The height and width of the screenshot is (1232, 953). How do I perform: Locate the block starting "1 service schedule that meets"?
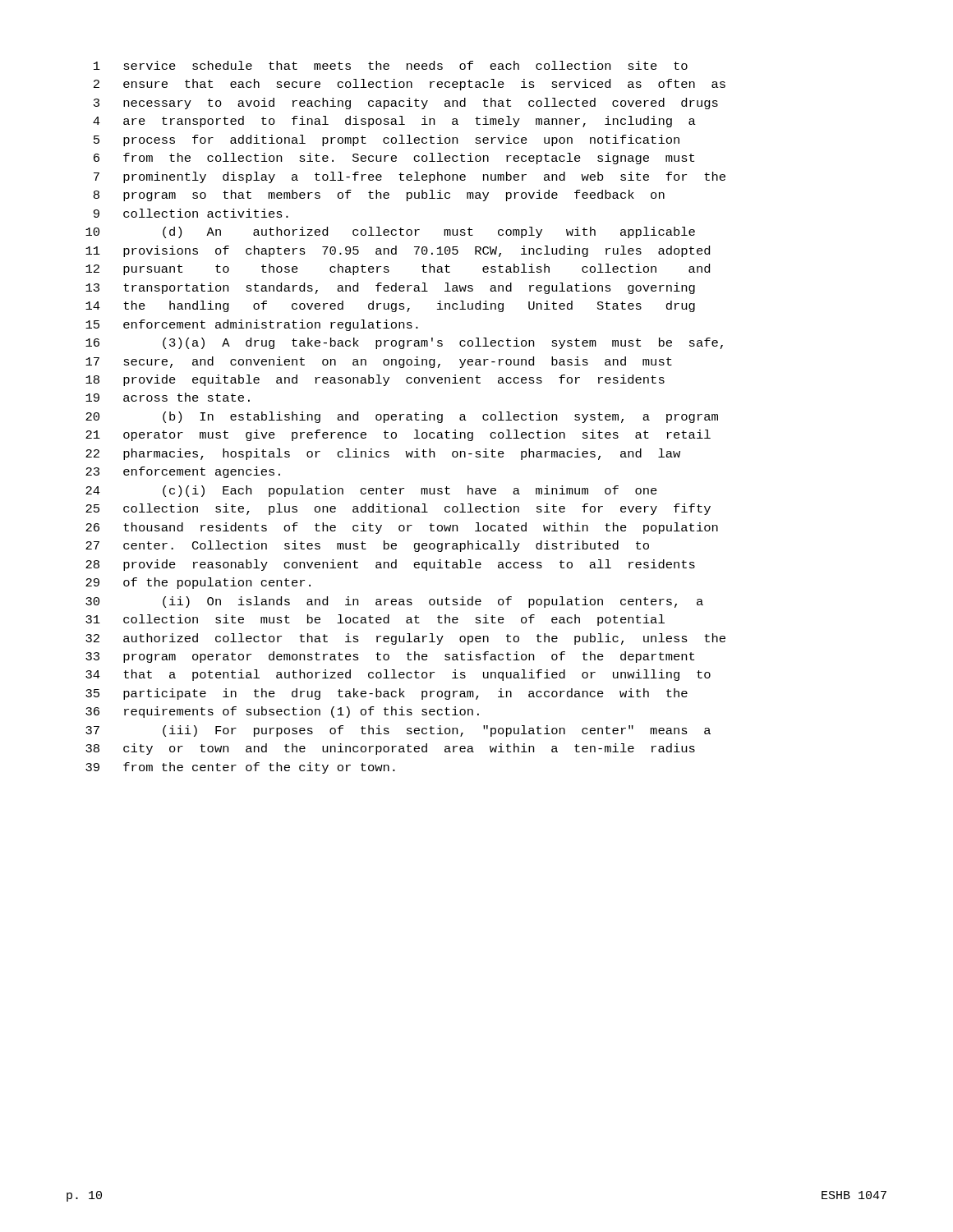click(x=476, y=141)
